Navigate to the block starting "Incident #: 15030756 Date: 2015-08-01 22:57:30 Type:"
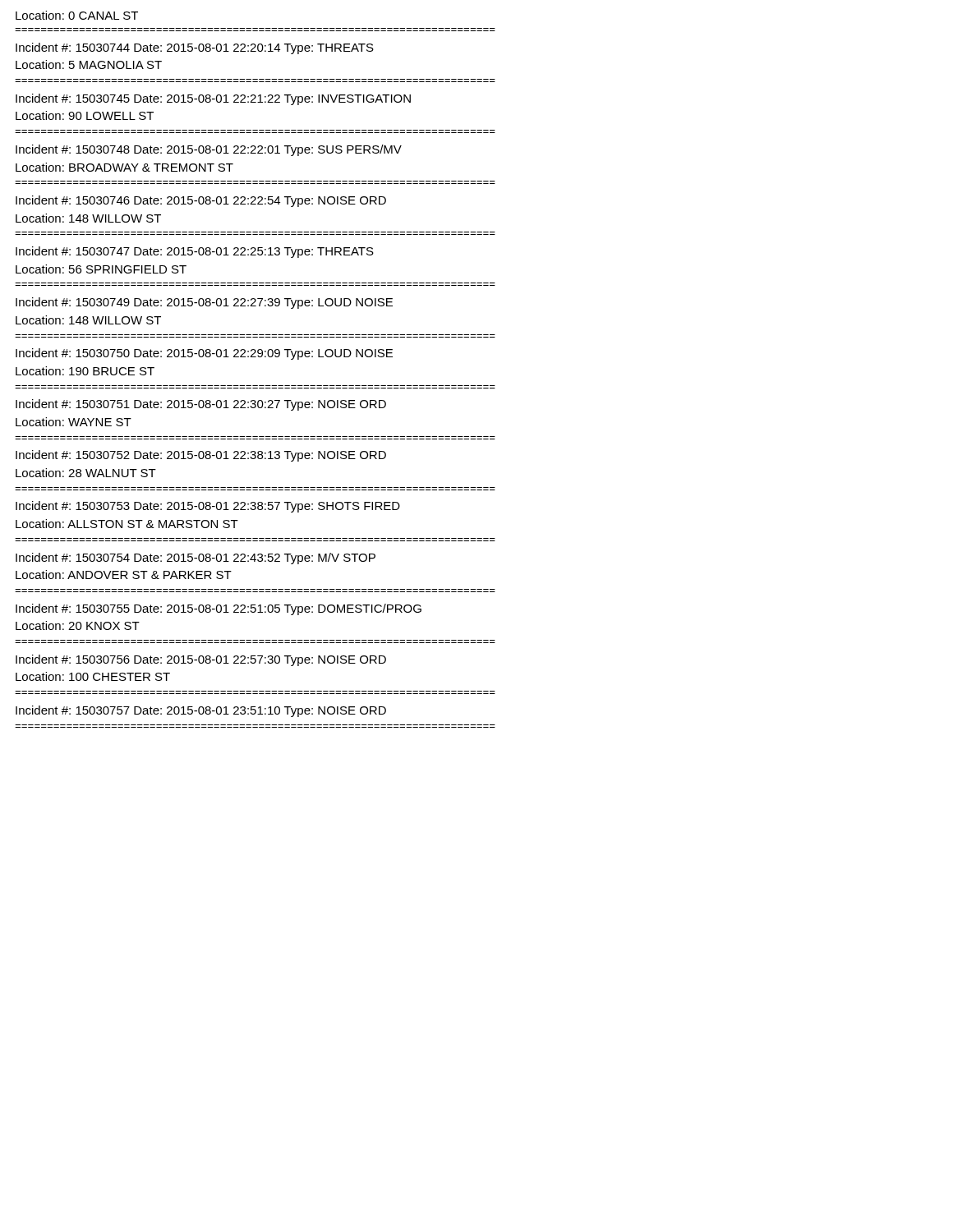 point(201,668)
